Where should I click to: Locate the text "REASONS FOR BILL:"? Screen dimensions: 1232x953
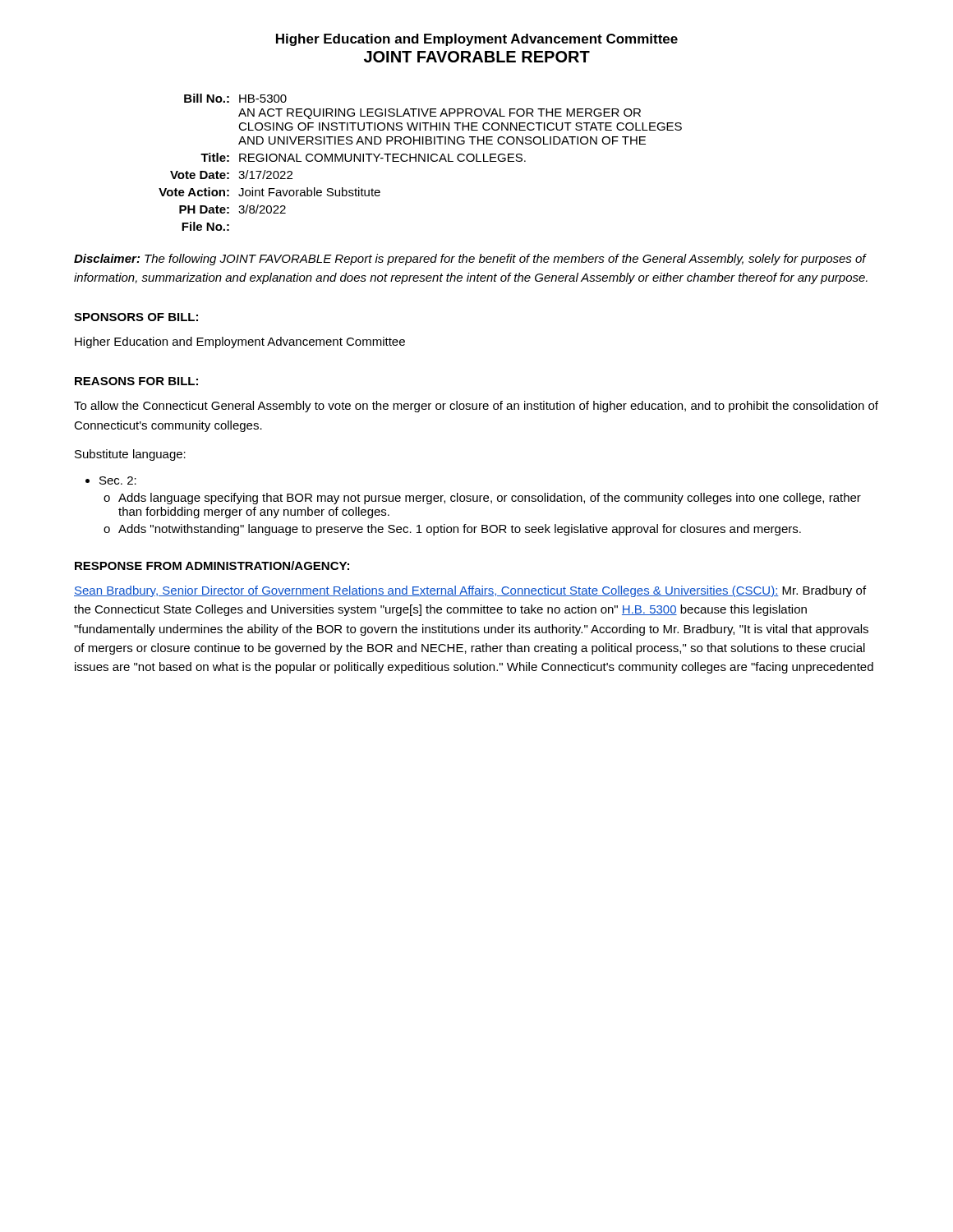pyautogui.click(x=137, y=381)
